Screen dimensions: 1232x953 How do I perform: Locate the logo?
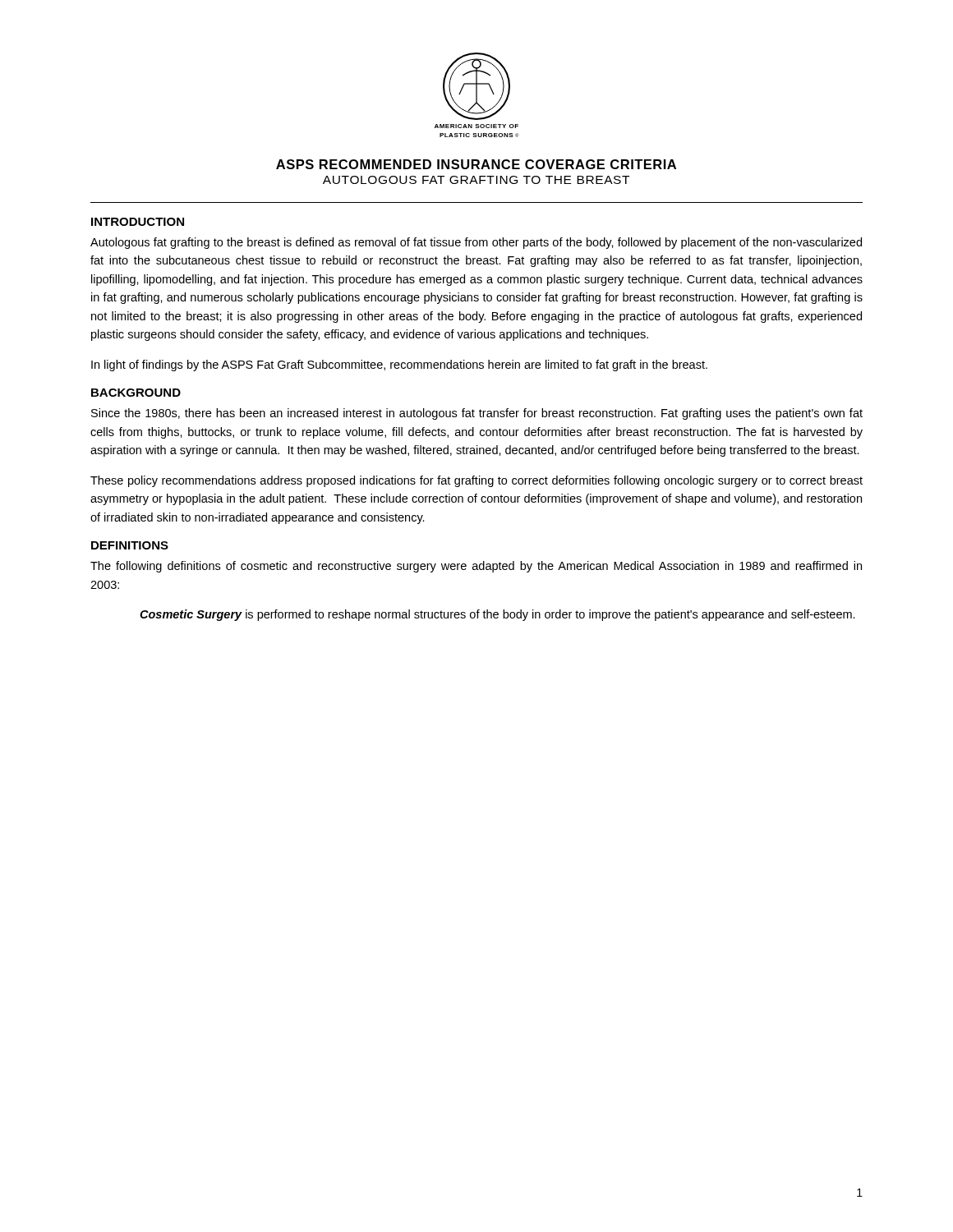pyautogui.click(x=476, y=96)
